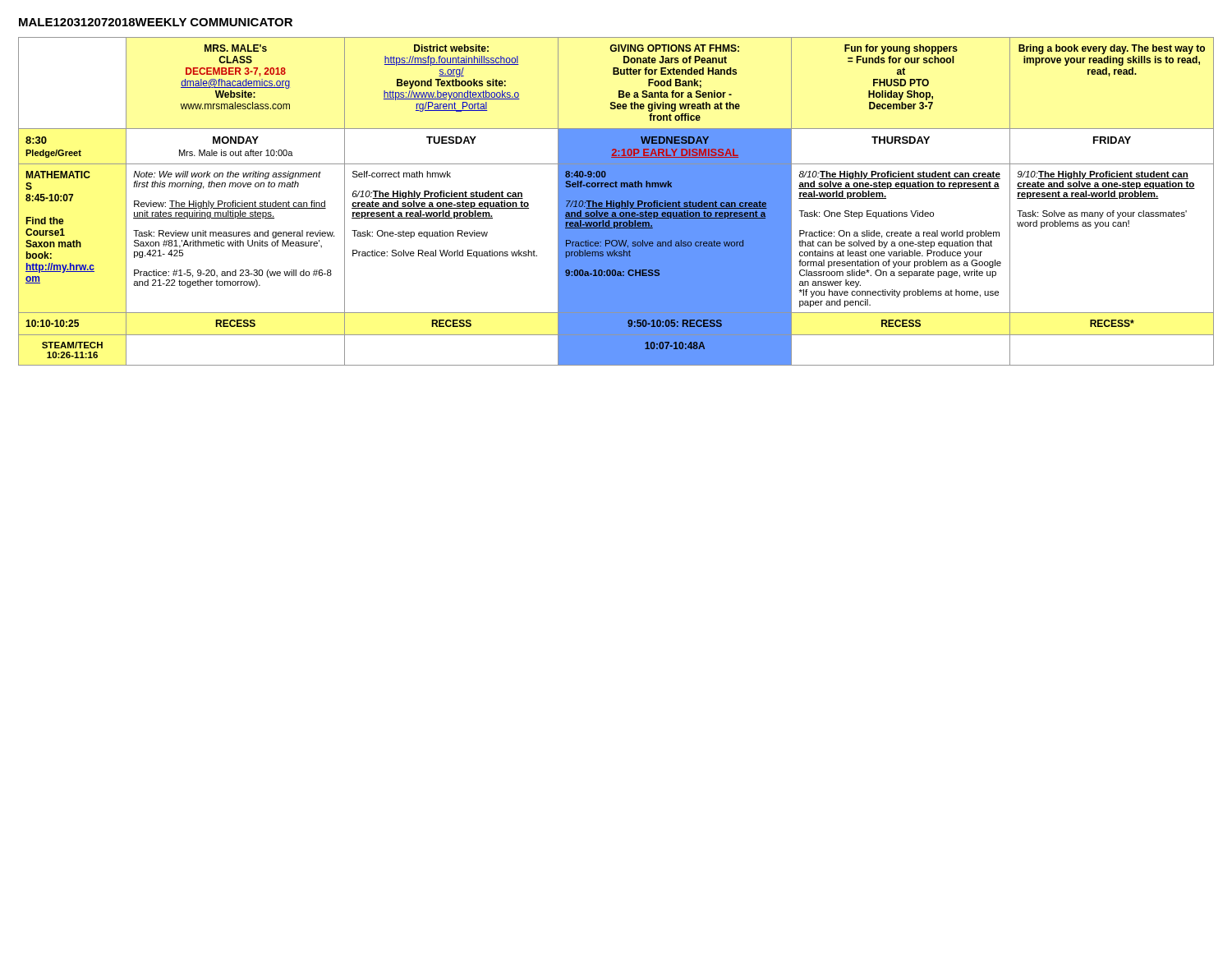Select the table that reads "GIVING OPTIONS AT"
1232x953 pixels.
pos(616,201)
